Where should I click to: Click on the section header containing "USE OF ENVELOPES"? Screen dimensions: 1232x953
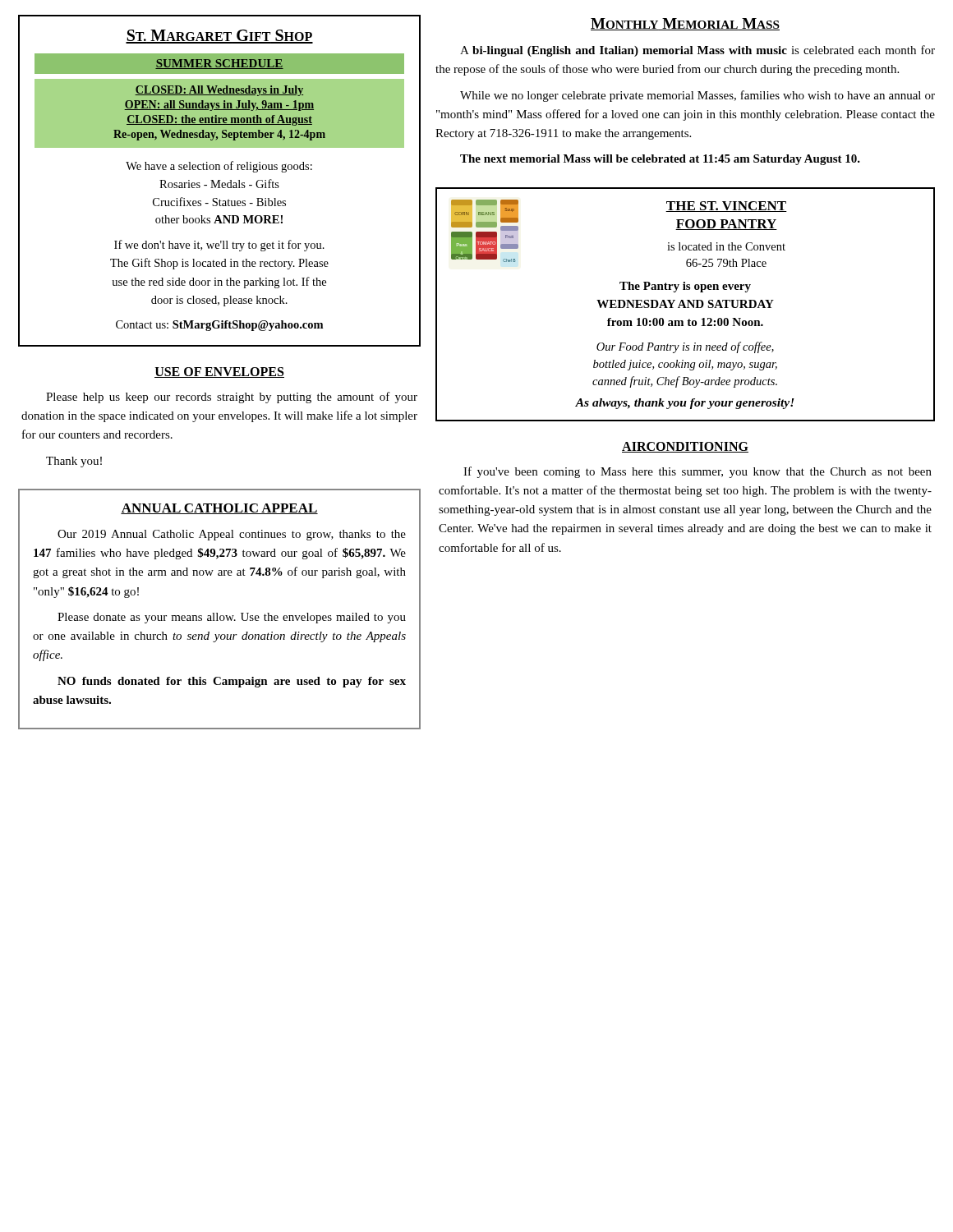click(219, 372)
